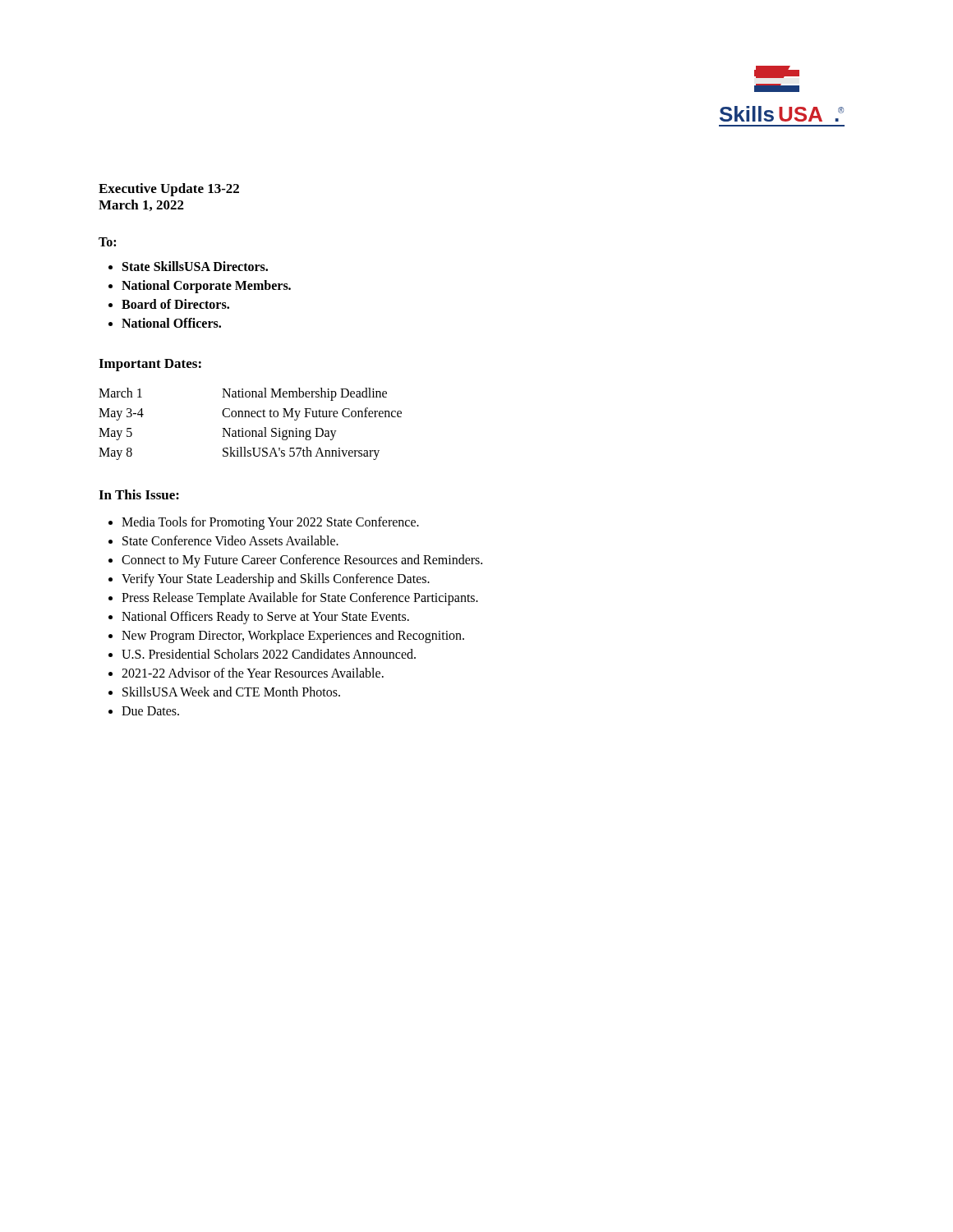Point to the region starting "Verify Your State Leadership and Skills"
The width and height of the screenshot is (953, 1232).
click(276, 579)
